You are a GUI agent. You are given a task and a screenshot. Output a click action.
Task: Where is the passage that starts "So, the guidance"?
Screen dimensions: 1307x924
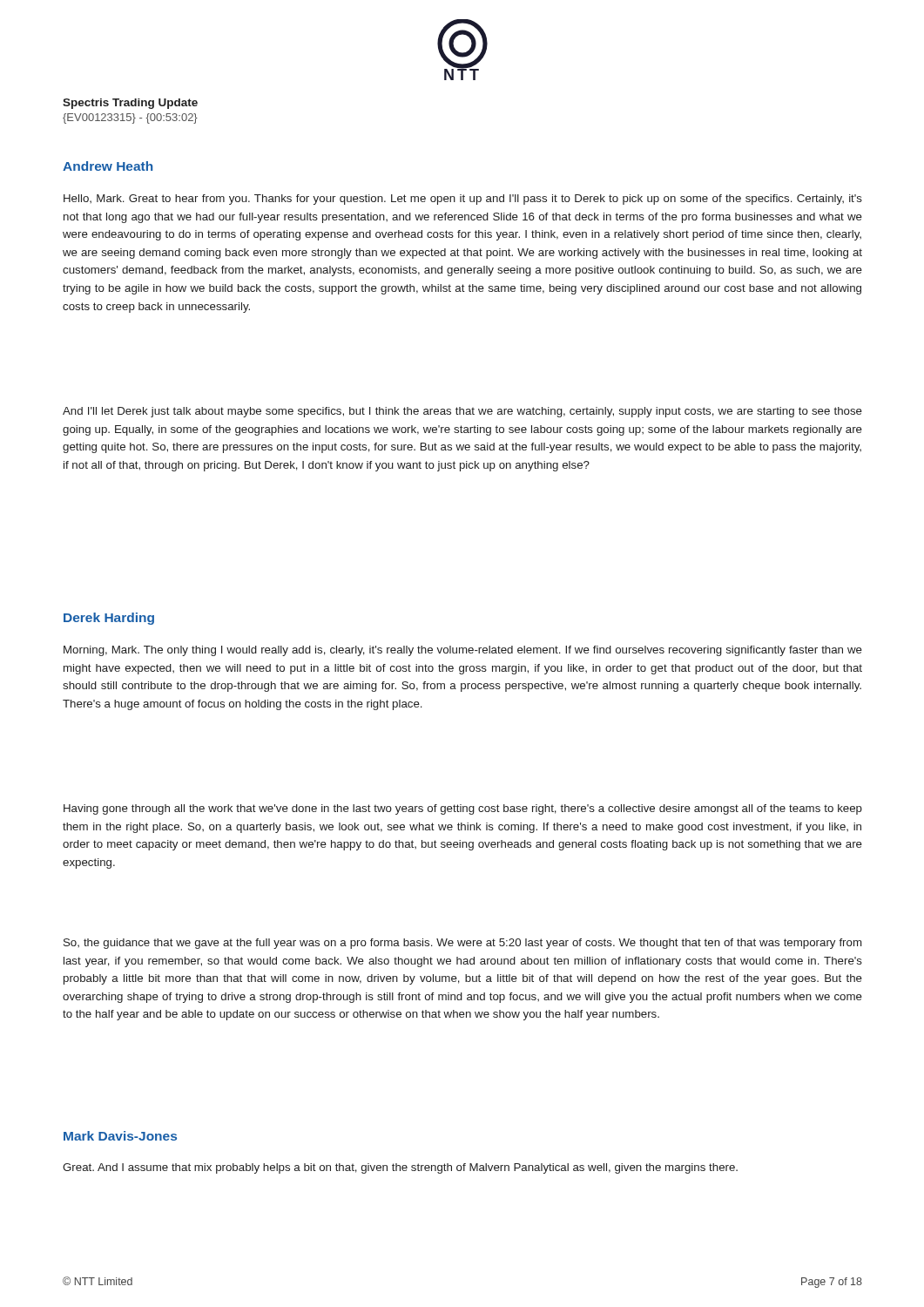462,978
